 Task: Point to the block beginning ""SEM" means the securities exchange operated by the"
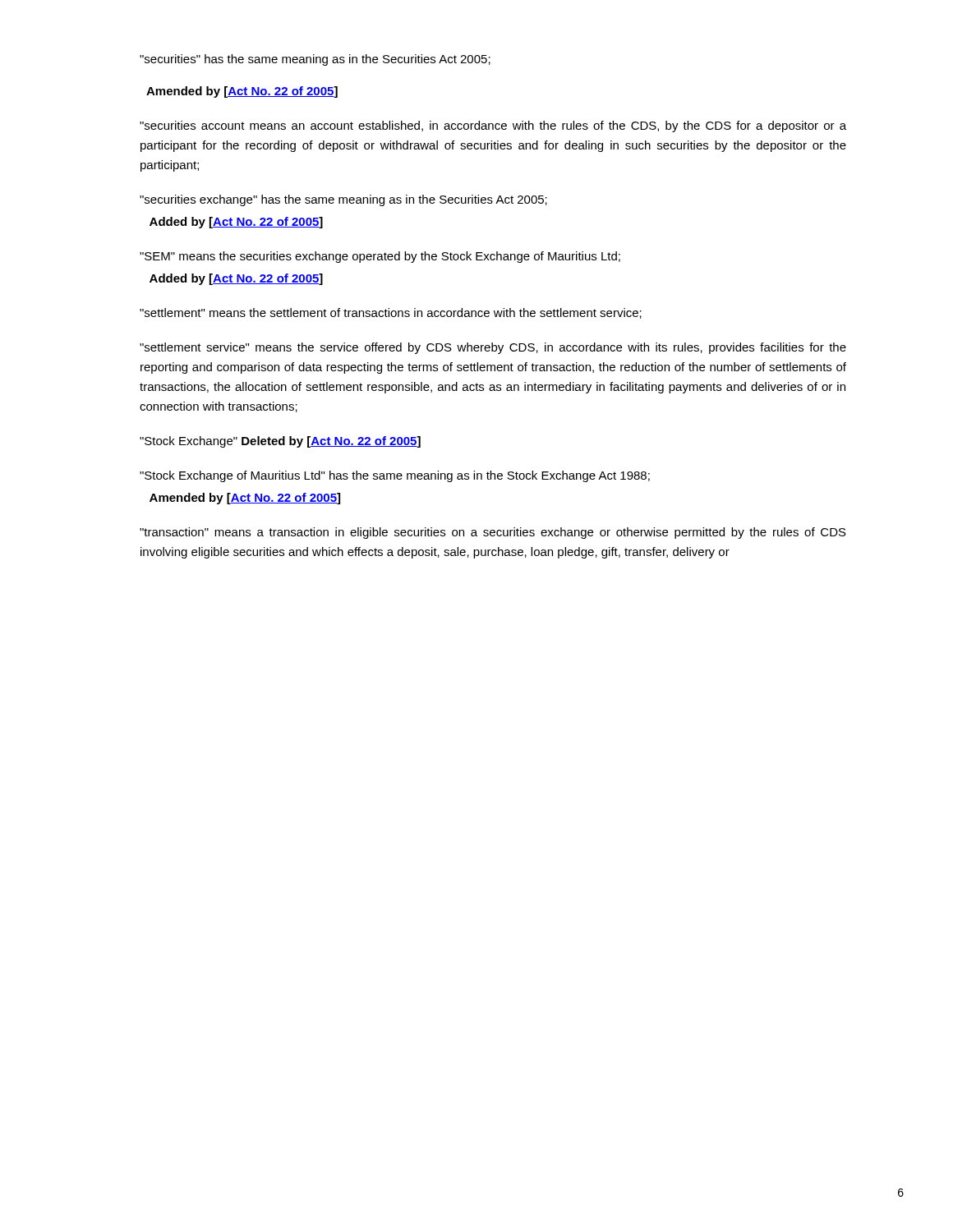(380, 256)
